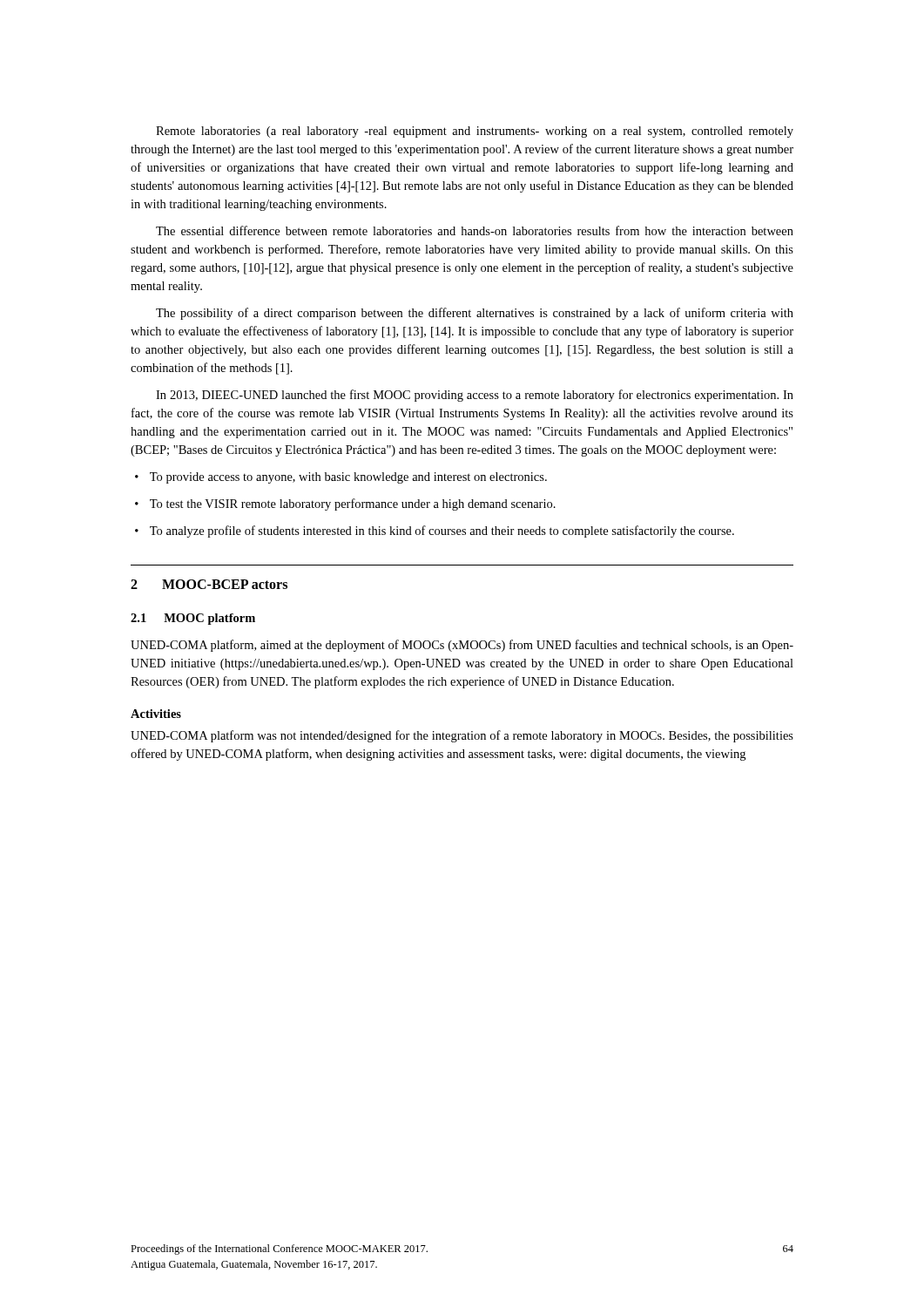The height and width of the screenshot is (1307, 924).
Task: Select the passage starting "UNED-COMA platform was not intended/designed for the integration"
Action: [462, 745]
